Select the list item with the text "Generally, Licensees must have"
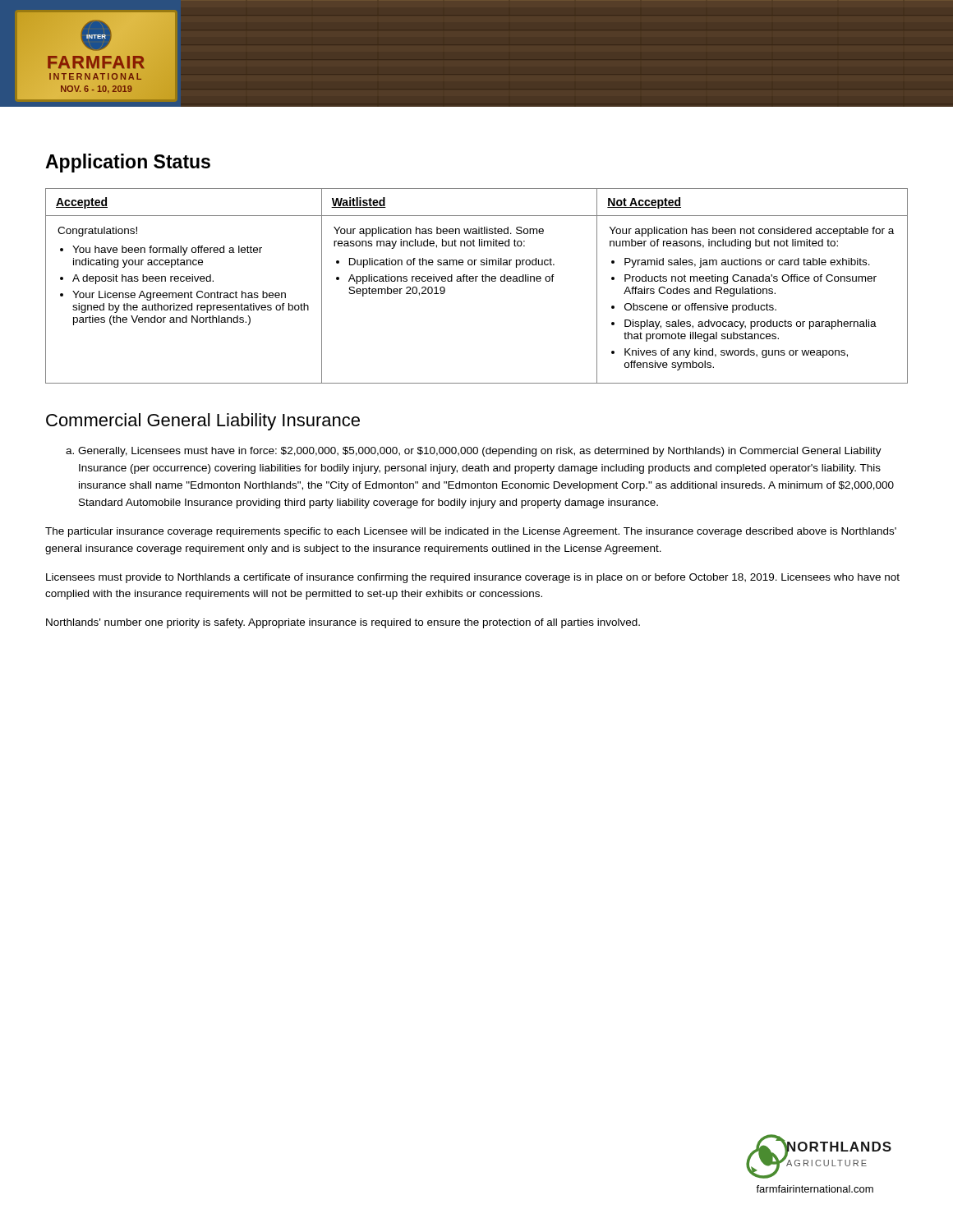Viewport: 953px width, 1232px height. tap(476, 477)
